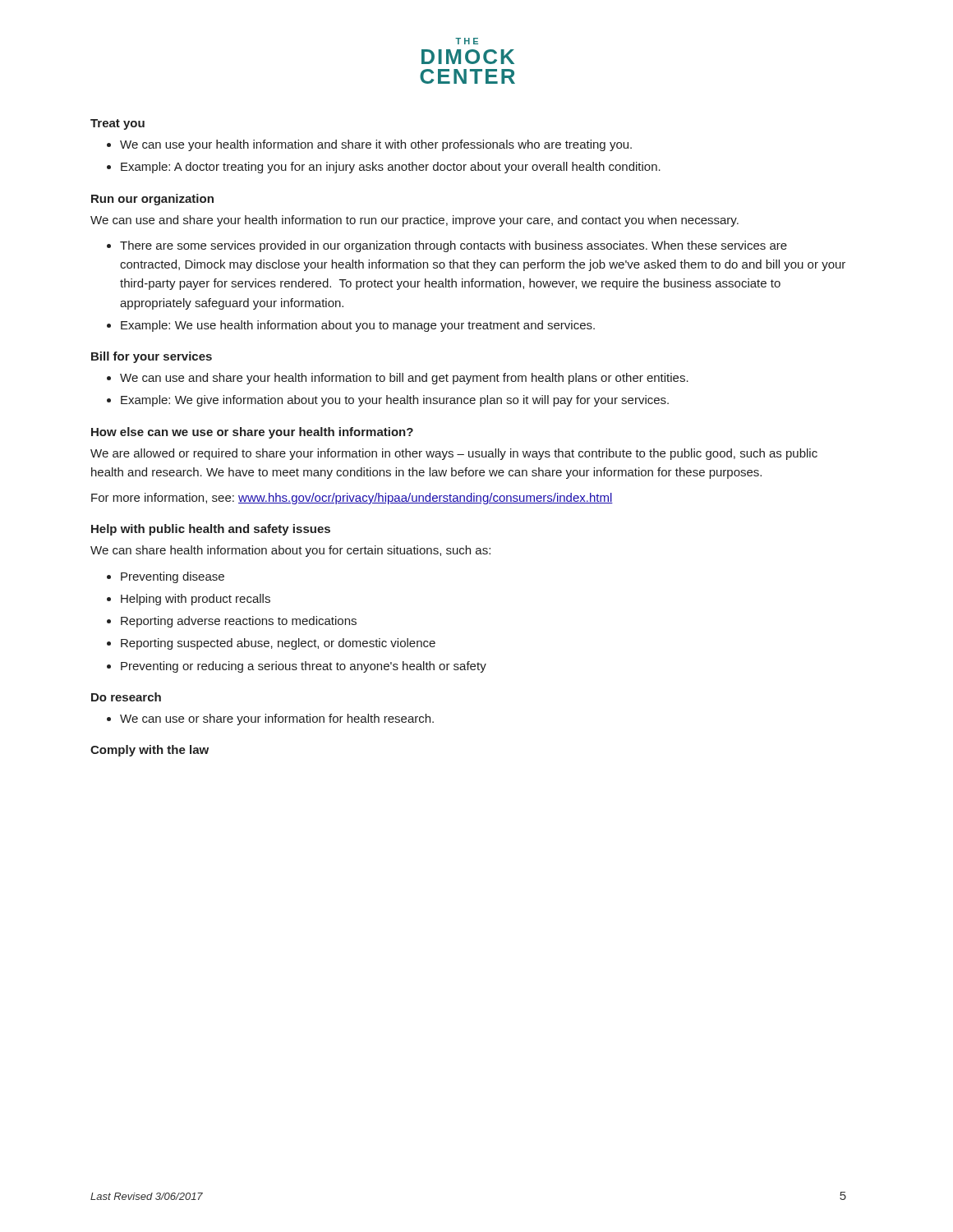Select the text block starting "We can share health information about you"

pos(291,550)
